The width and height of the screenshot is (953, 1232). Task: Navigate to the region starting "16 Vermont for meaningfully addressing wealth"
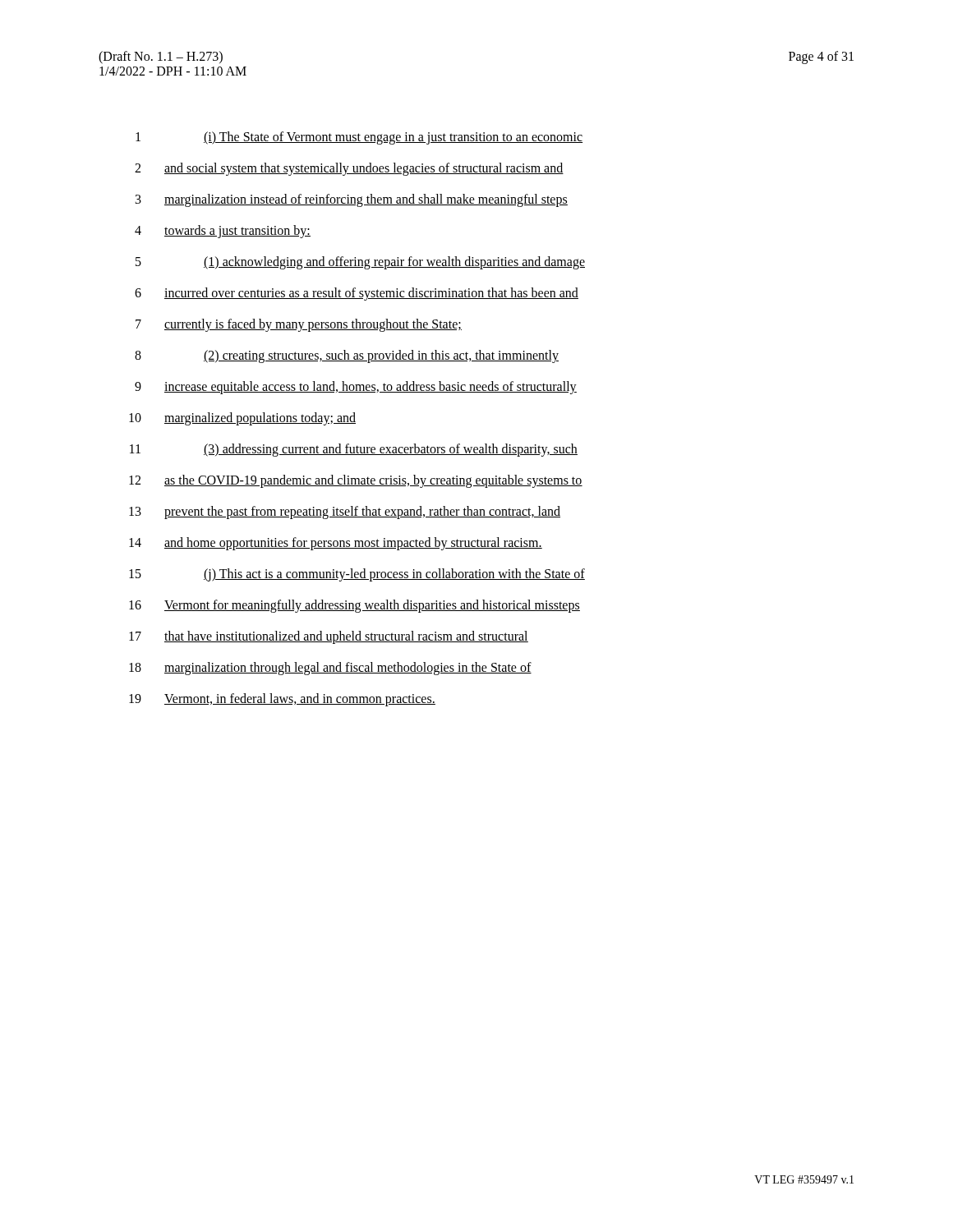[x=476, y=606]
